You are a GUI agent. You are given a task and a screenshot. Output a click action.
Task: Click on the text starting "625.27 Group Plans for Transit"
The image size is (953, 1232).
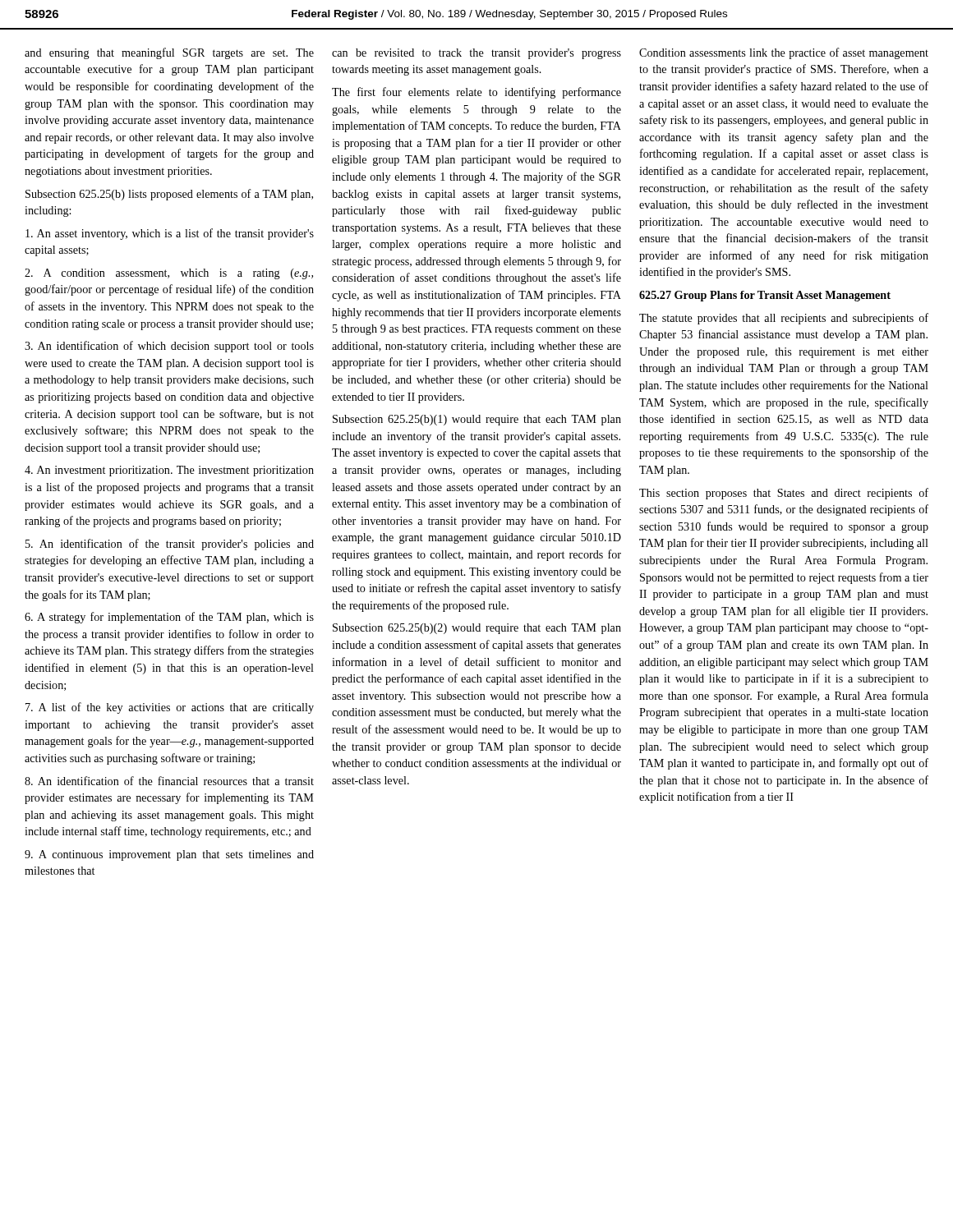784,295
